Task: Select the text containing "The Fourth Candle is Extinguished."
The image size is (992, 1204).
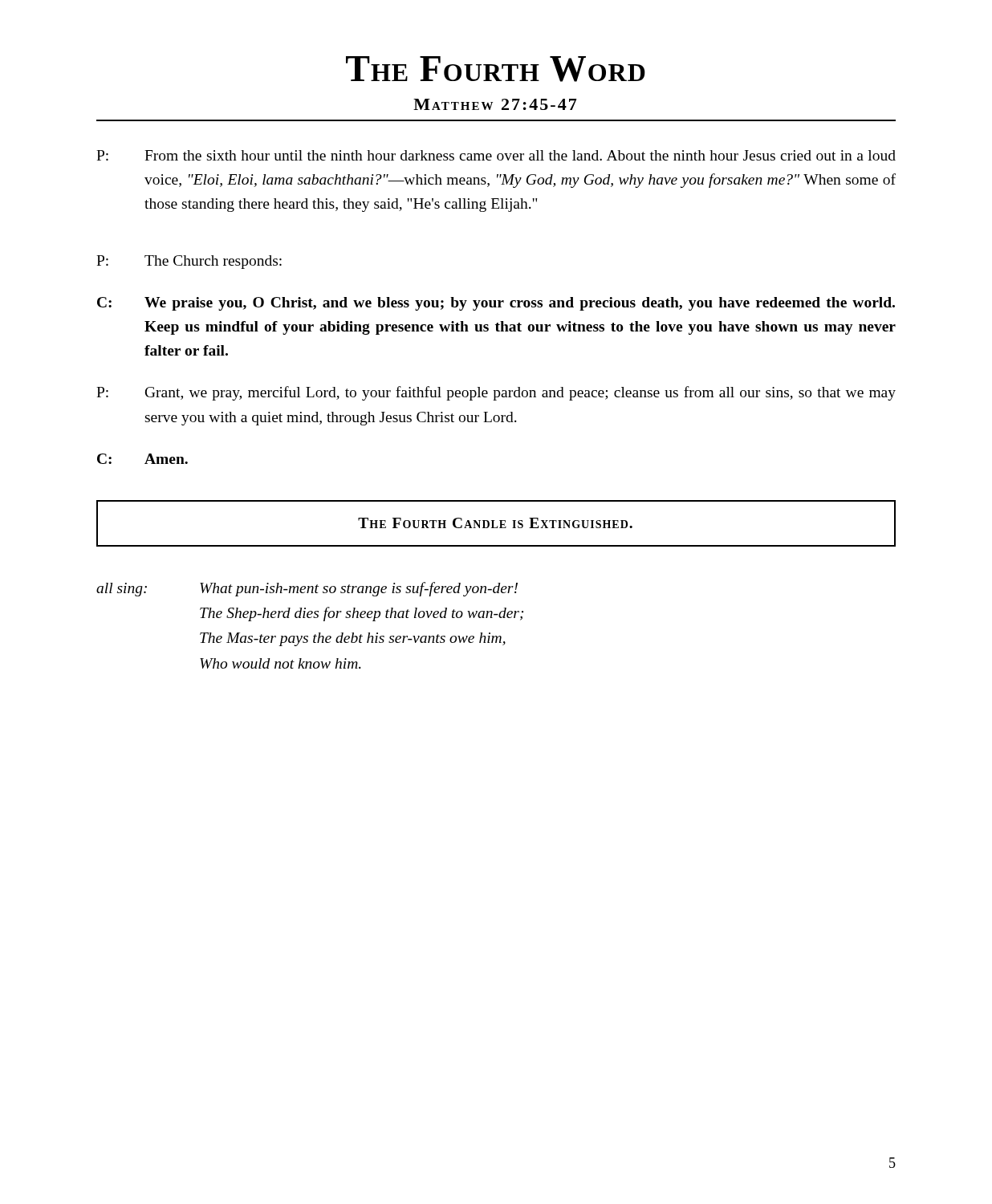Action: (496, 523)
